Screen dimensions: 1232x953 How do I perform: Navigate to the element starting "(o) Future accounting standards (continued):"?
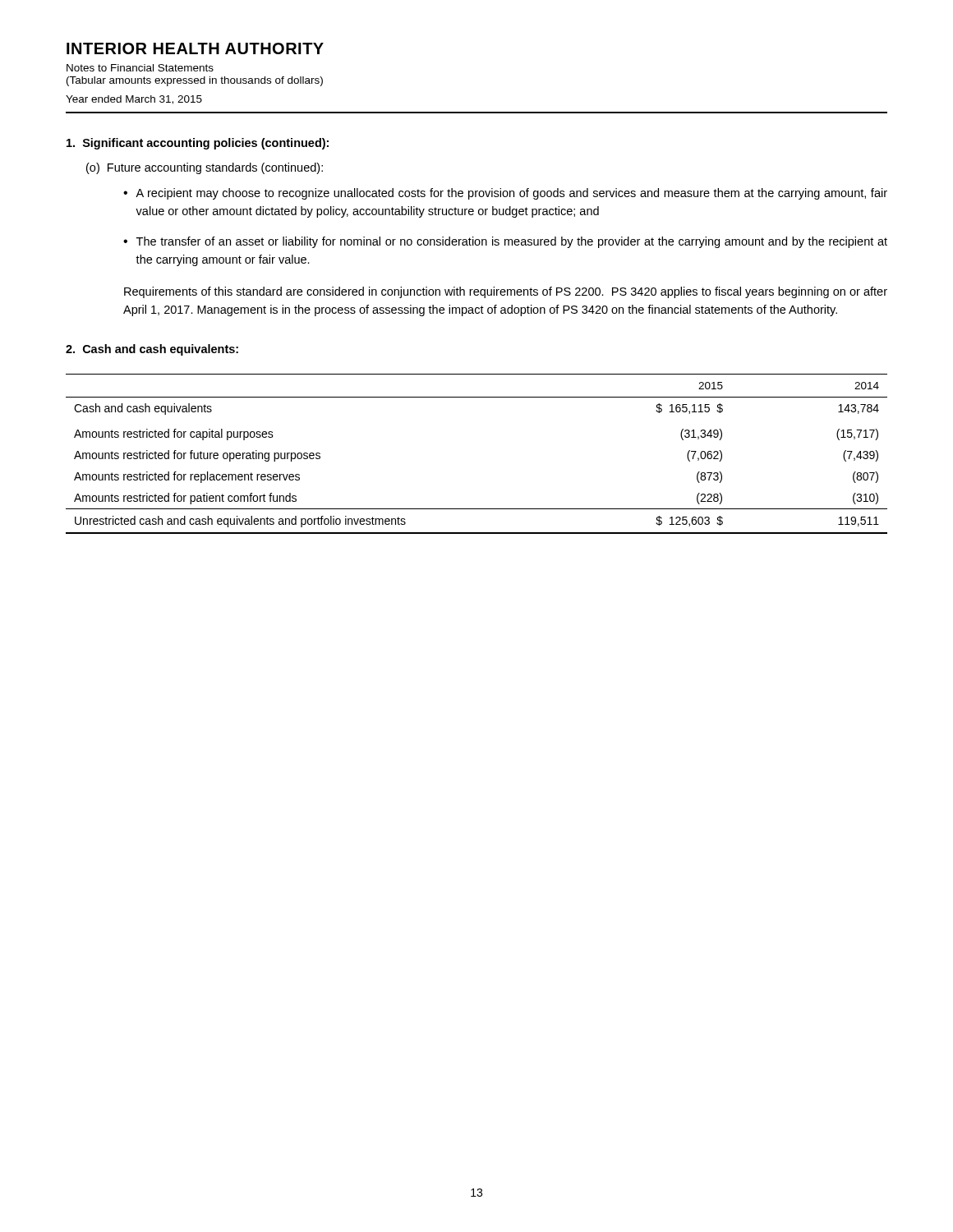205,168
